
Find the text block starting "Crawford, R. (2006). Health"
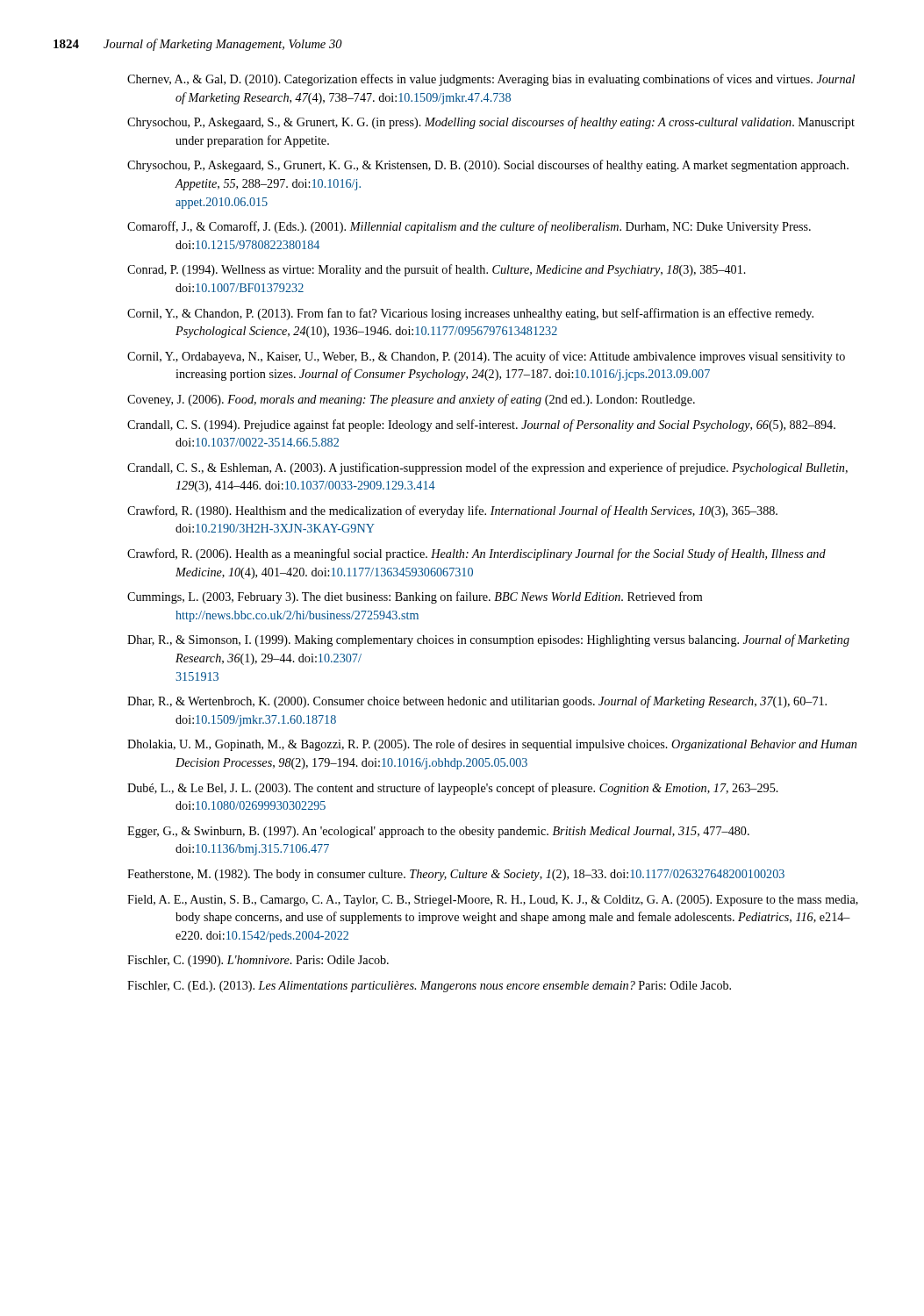476,563
